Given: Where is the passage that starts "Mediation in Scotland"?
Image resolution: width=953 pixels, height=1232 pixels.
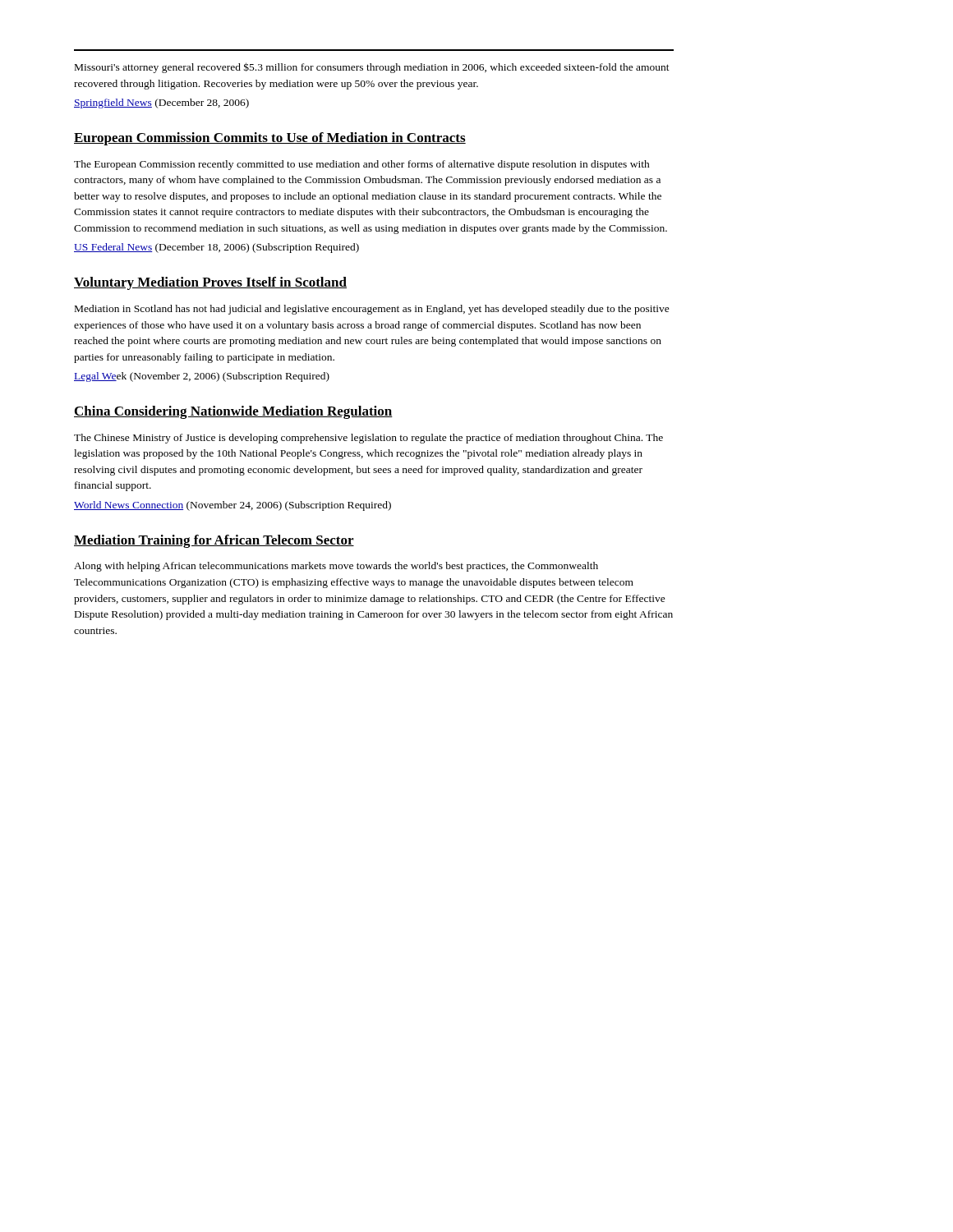Looking at the screenshot, I should pyautogui.click(x=372, y=332).
